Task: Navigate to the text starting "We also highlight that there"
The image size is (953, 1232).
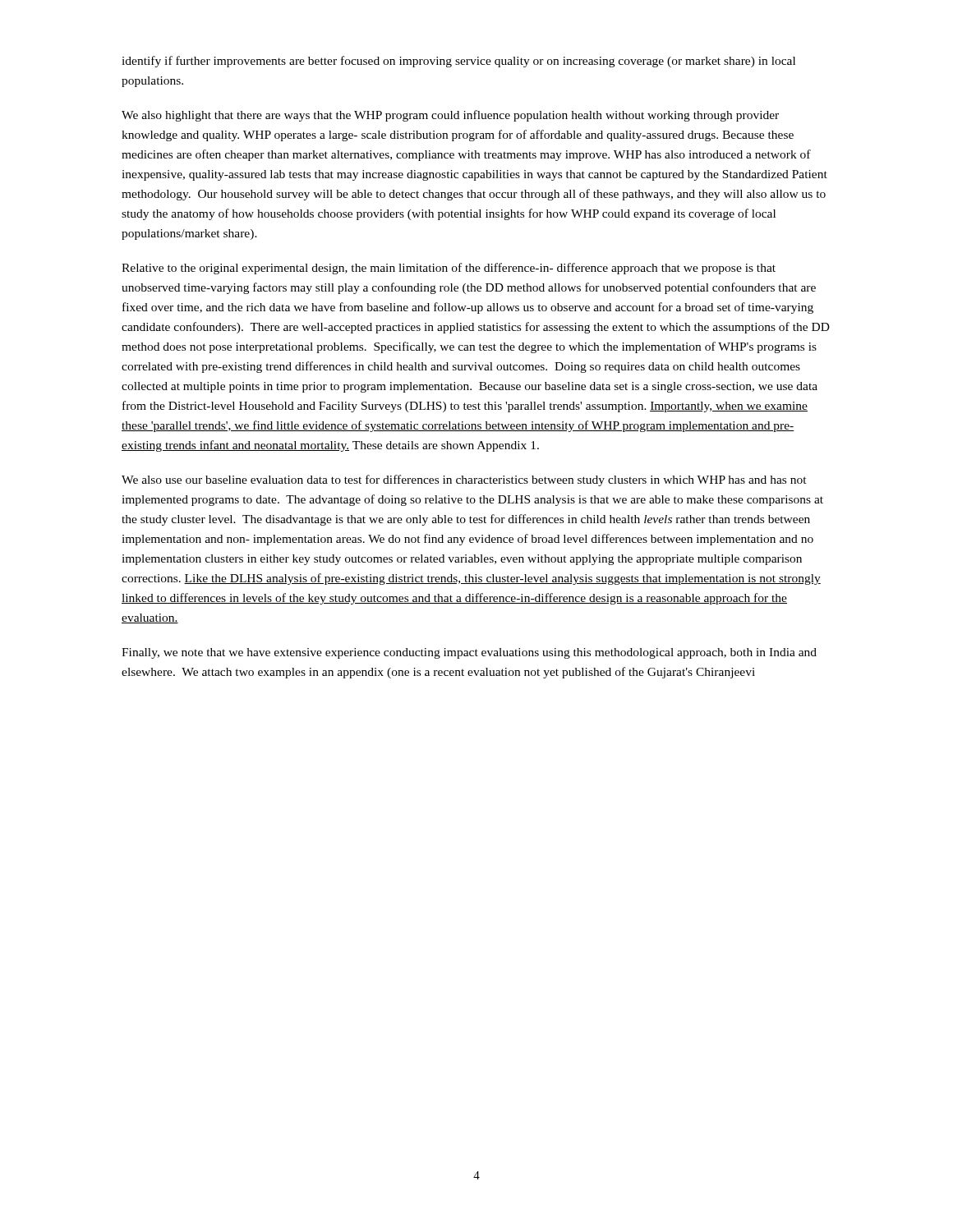Action: pos(474,174)
